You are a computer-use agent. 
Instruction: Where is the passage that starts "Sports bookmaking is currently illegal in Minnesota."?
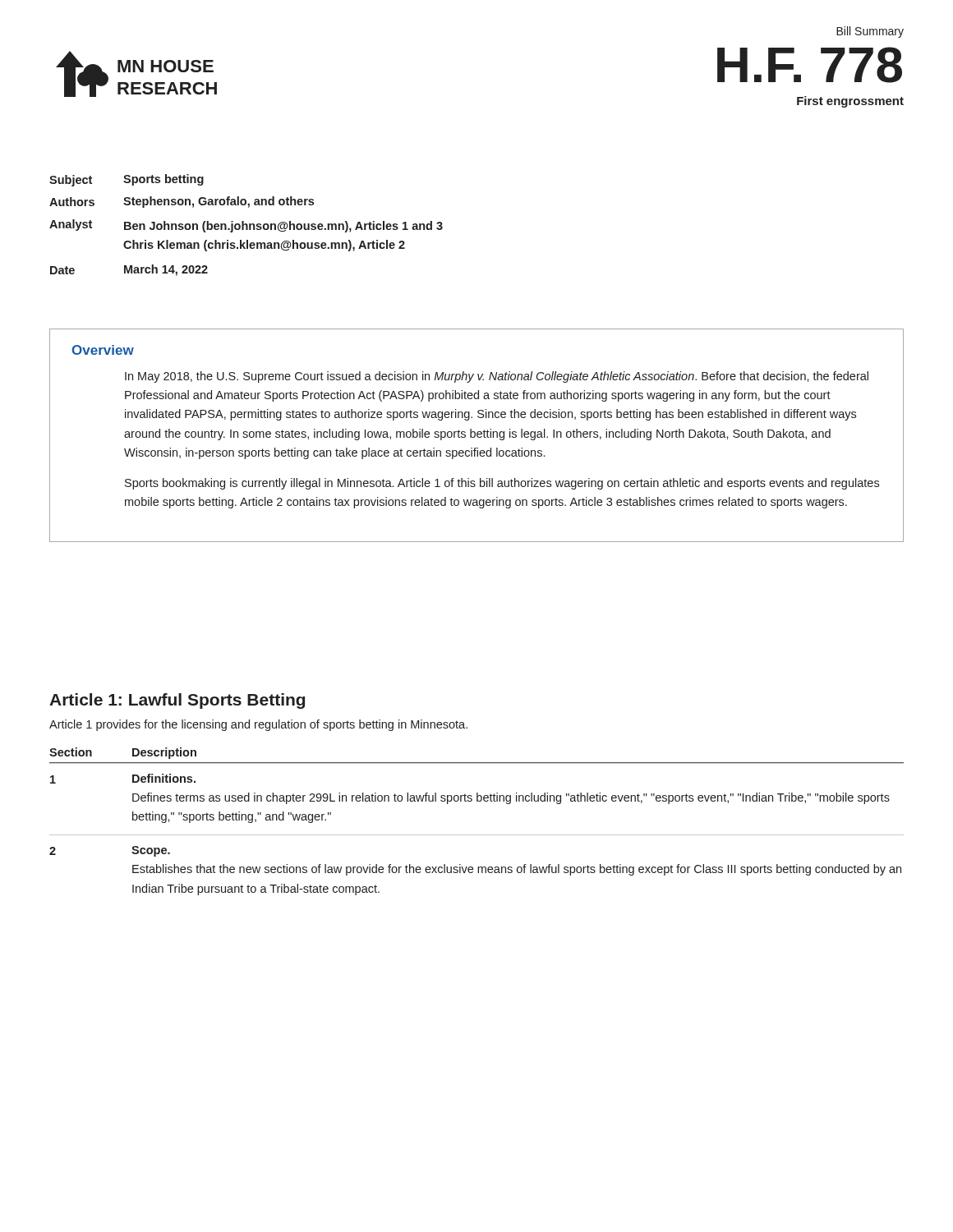point(502,492)
